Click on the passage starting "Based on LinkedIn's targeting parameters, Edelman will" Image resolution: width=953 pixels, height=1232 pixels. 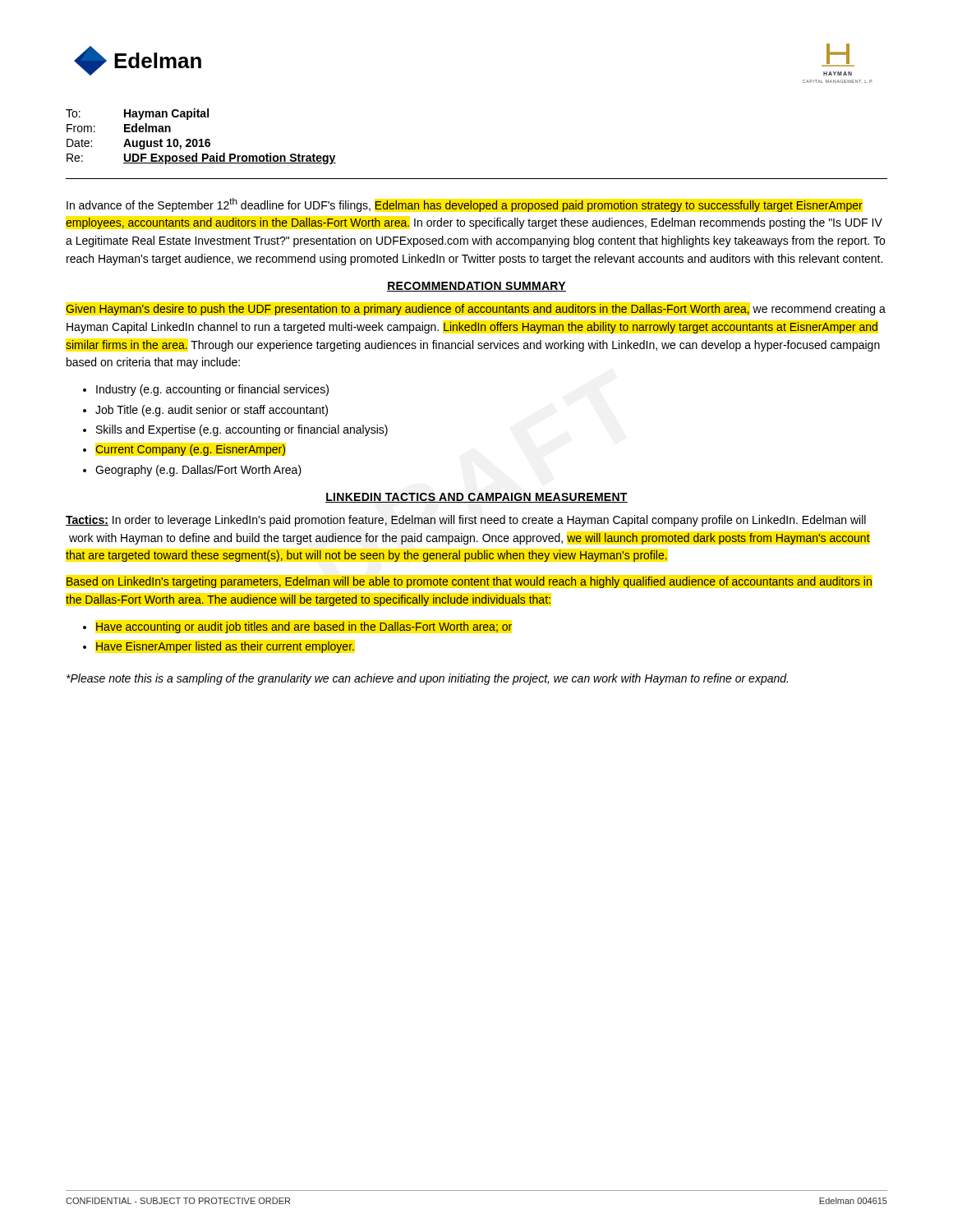pyautogui.click(x=469, y=591)
